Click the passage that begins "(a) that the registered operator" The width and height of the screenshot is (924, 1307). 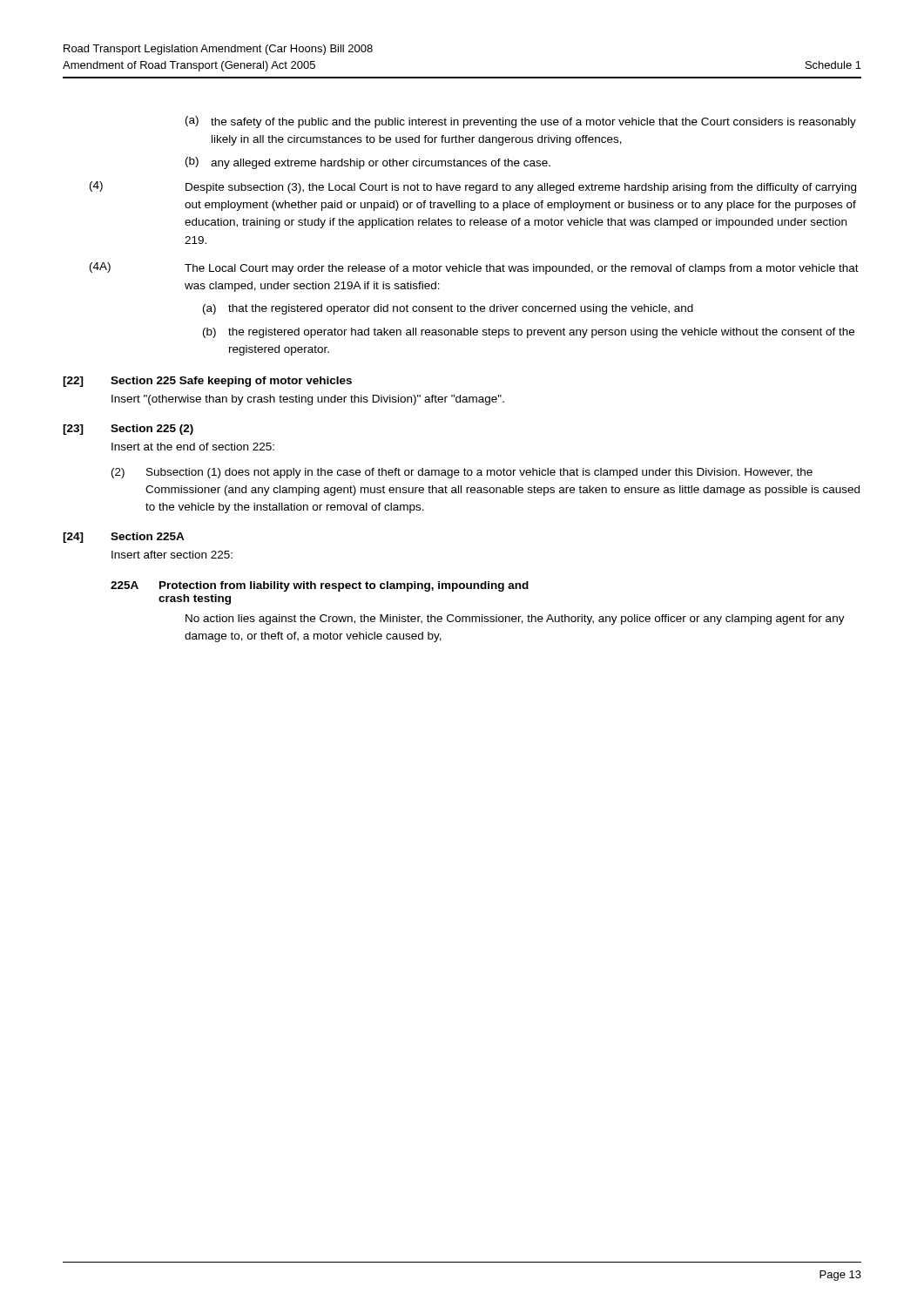(532, 309)
